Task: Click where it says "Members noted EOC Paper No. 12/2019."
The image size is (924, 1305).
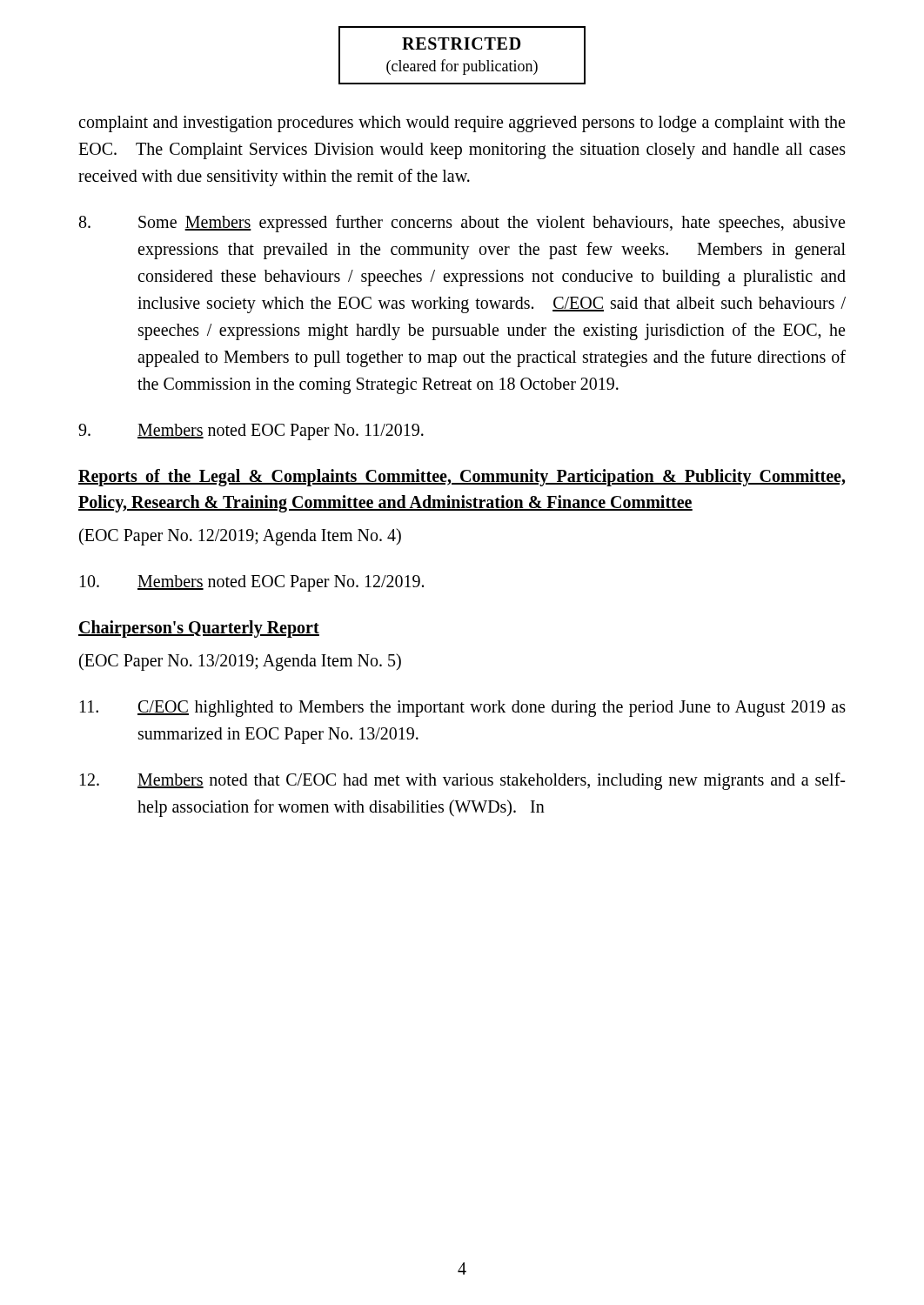Action: (x=252, y=583)
